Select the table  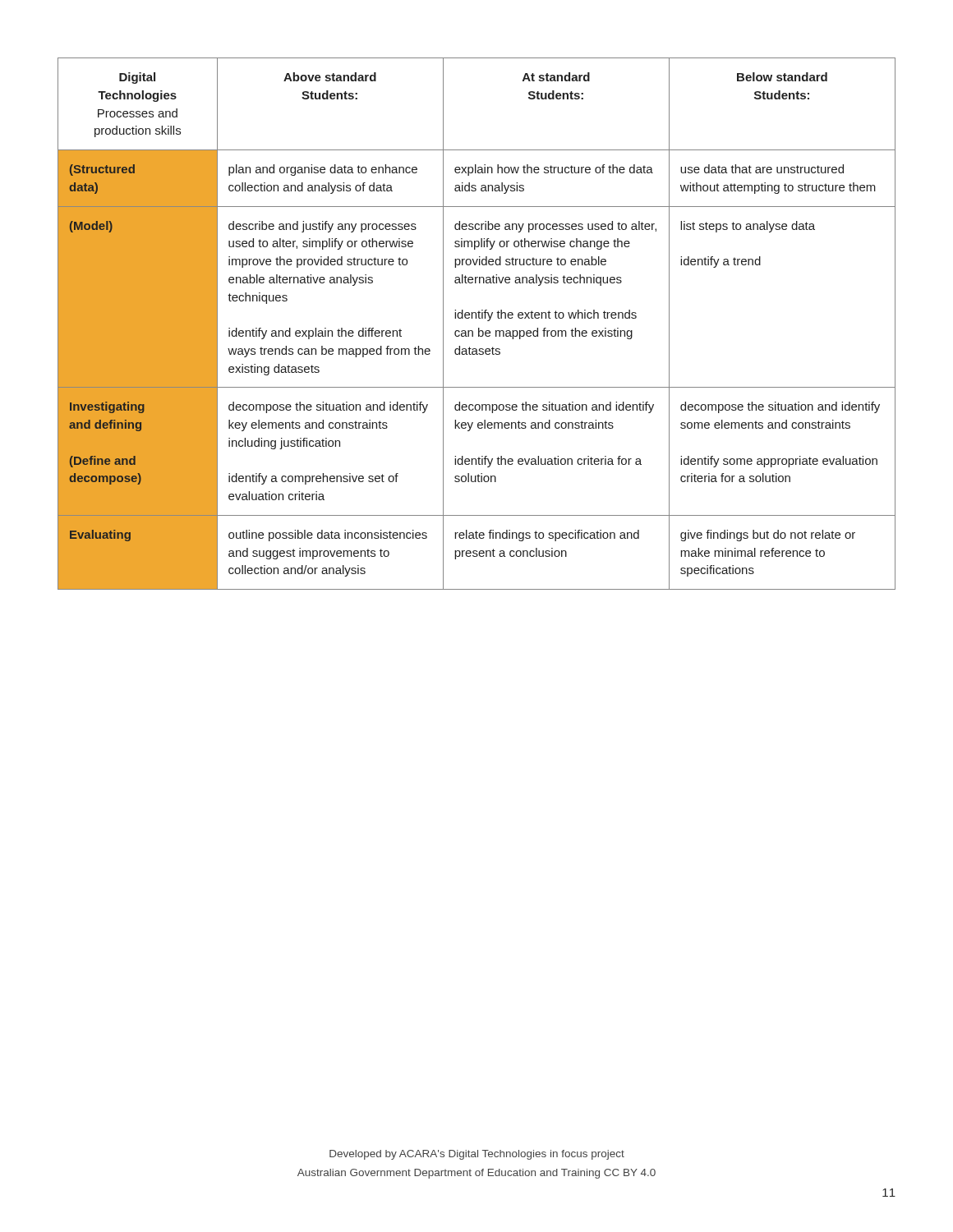476,324
